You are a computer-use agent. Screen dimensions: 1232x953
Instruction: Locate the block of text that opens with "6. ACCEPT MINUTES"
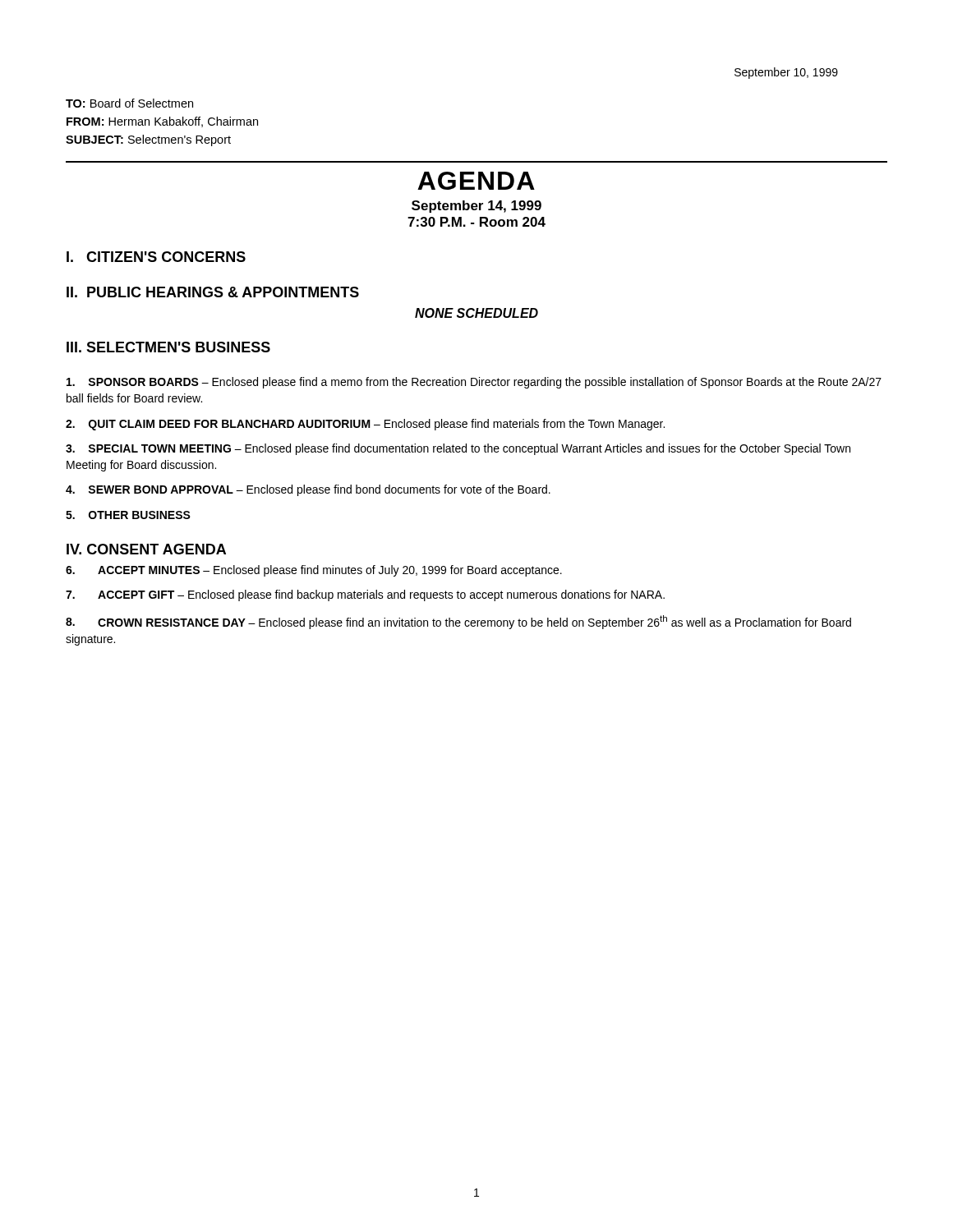click(314, 570)
